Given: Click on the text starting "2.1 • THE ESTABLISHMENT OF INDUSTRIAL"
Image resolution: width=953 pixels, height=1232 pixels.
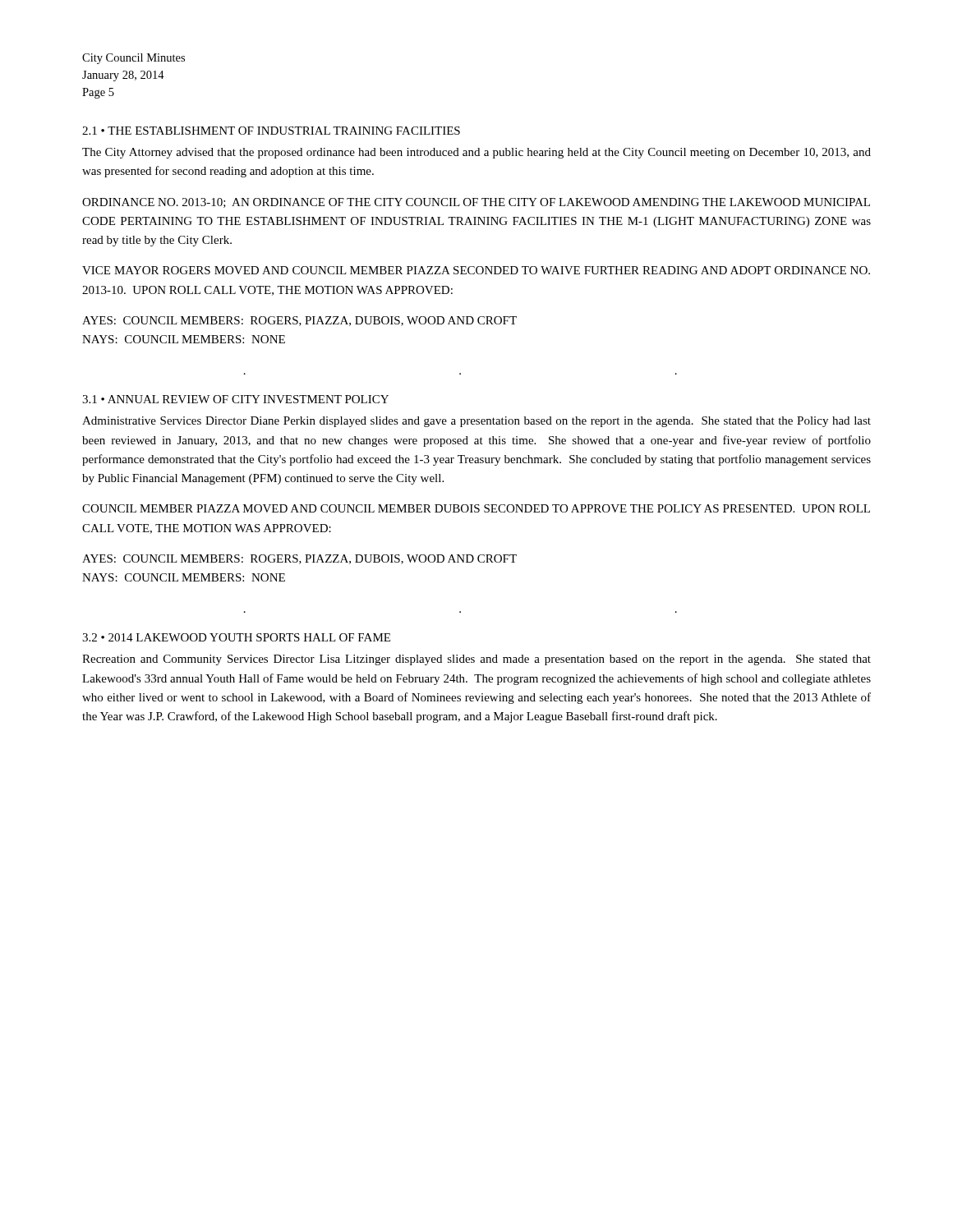Looking at the screenshot, I should (271, 131).
